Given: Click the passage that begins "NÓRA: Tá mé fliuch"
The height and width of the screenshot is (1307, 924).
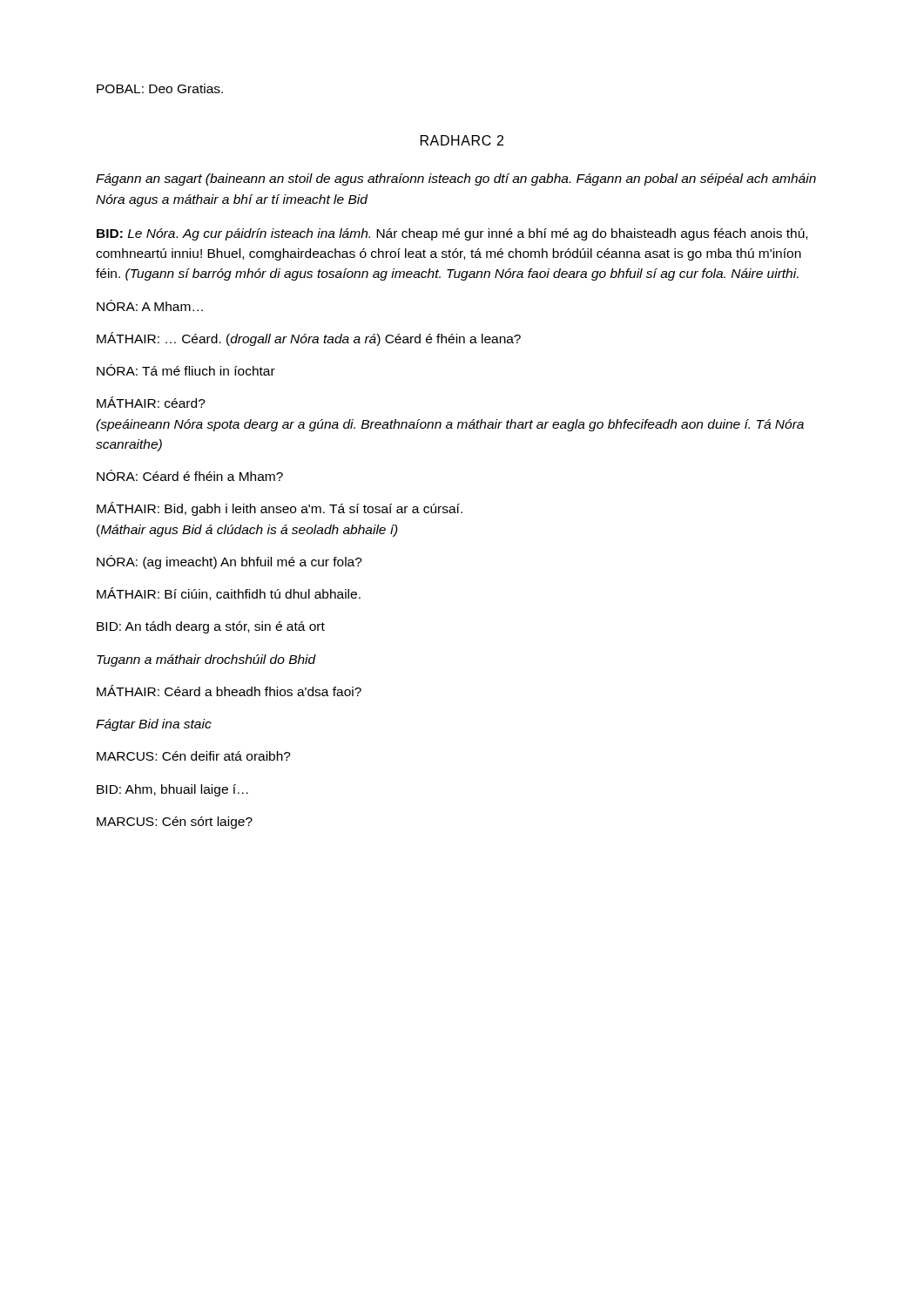Looking at the screenshot, I should click(185, 371).
